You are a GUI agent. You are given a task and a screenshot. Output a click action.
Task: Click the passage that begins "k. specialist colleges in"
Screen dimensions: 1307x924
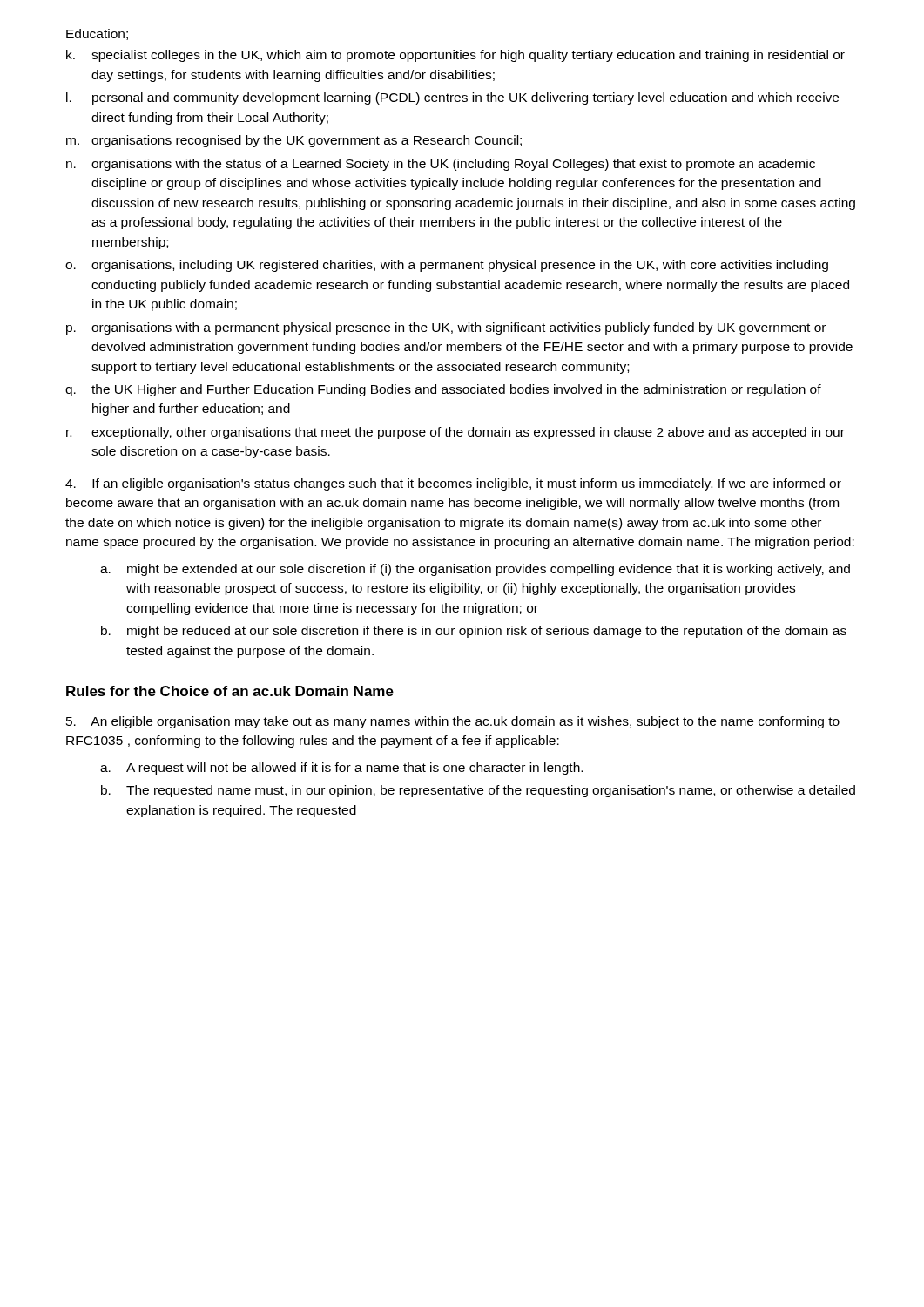(462, 65)
